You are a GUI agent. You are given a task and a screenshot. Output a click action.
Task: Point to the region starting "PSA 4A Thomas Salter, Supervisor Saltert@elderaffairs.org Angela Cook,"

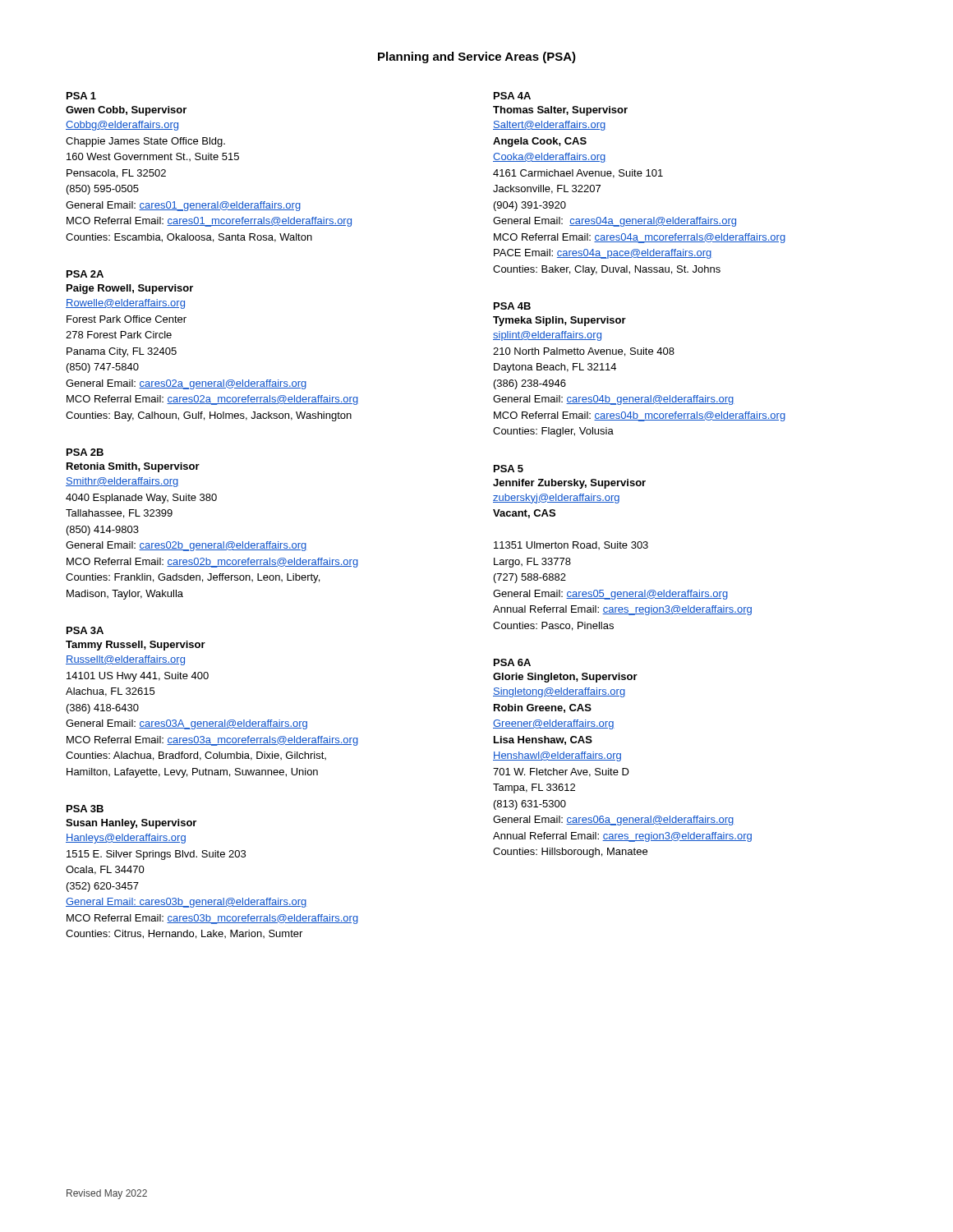tap(512, 96)
